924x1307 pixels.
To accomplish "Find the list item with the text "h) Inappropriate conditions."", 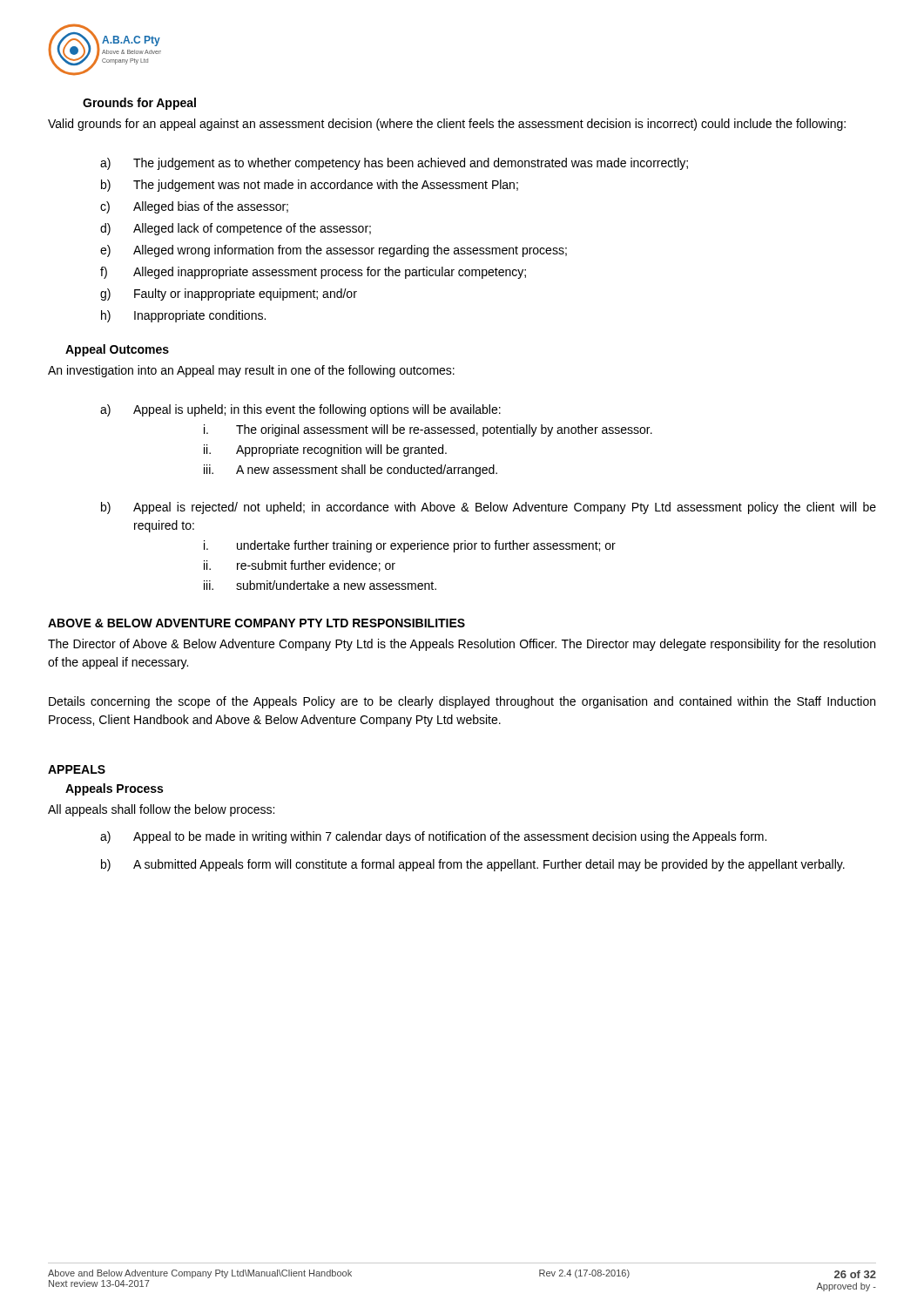I will coord(183,316).
